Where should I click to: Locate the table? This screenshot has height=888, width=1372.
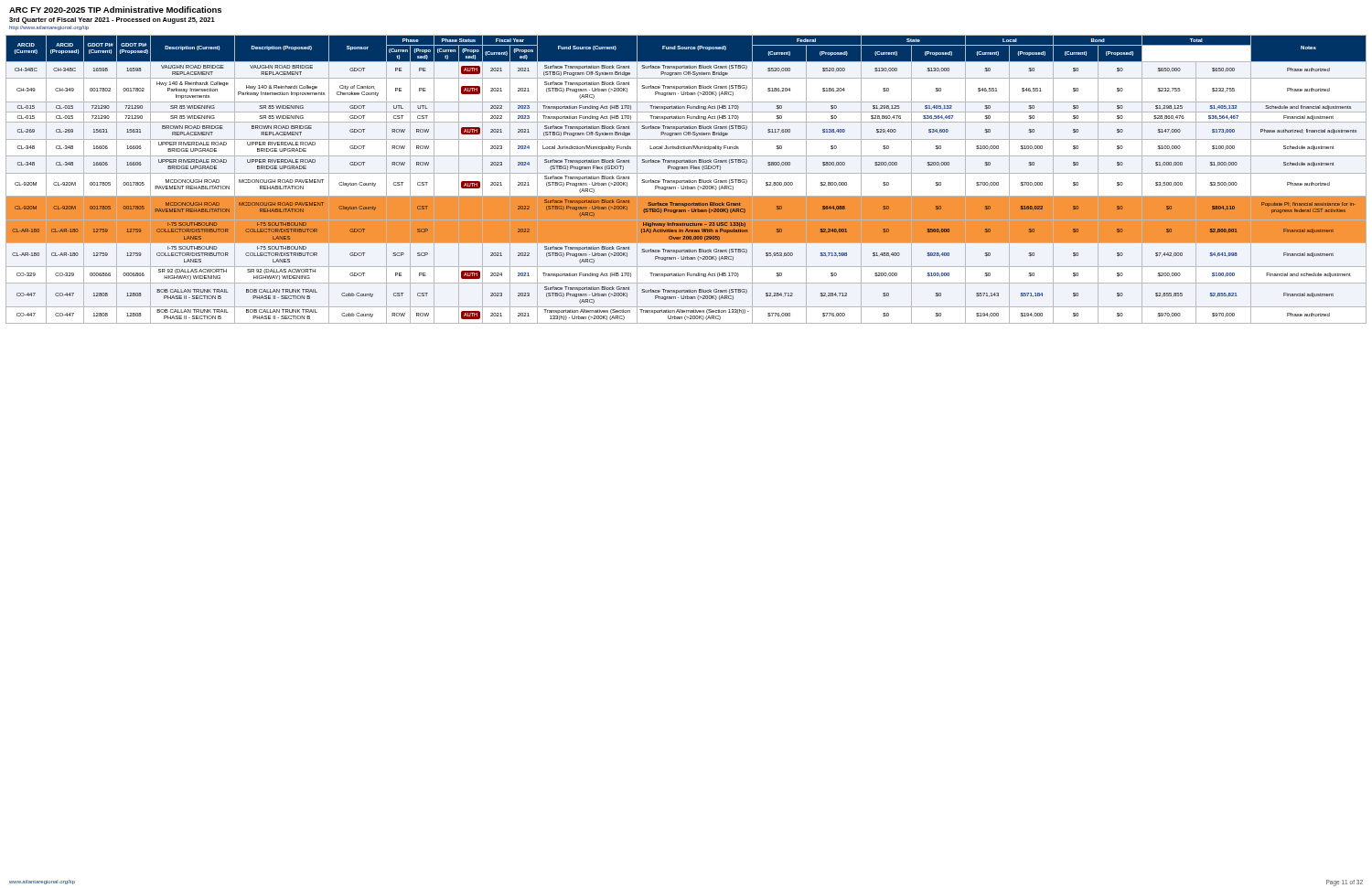point(686,453)
